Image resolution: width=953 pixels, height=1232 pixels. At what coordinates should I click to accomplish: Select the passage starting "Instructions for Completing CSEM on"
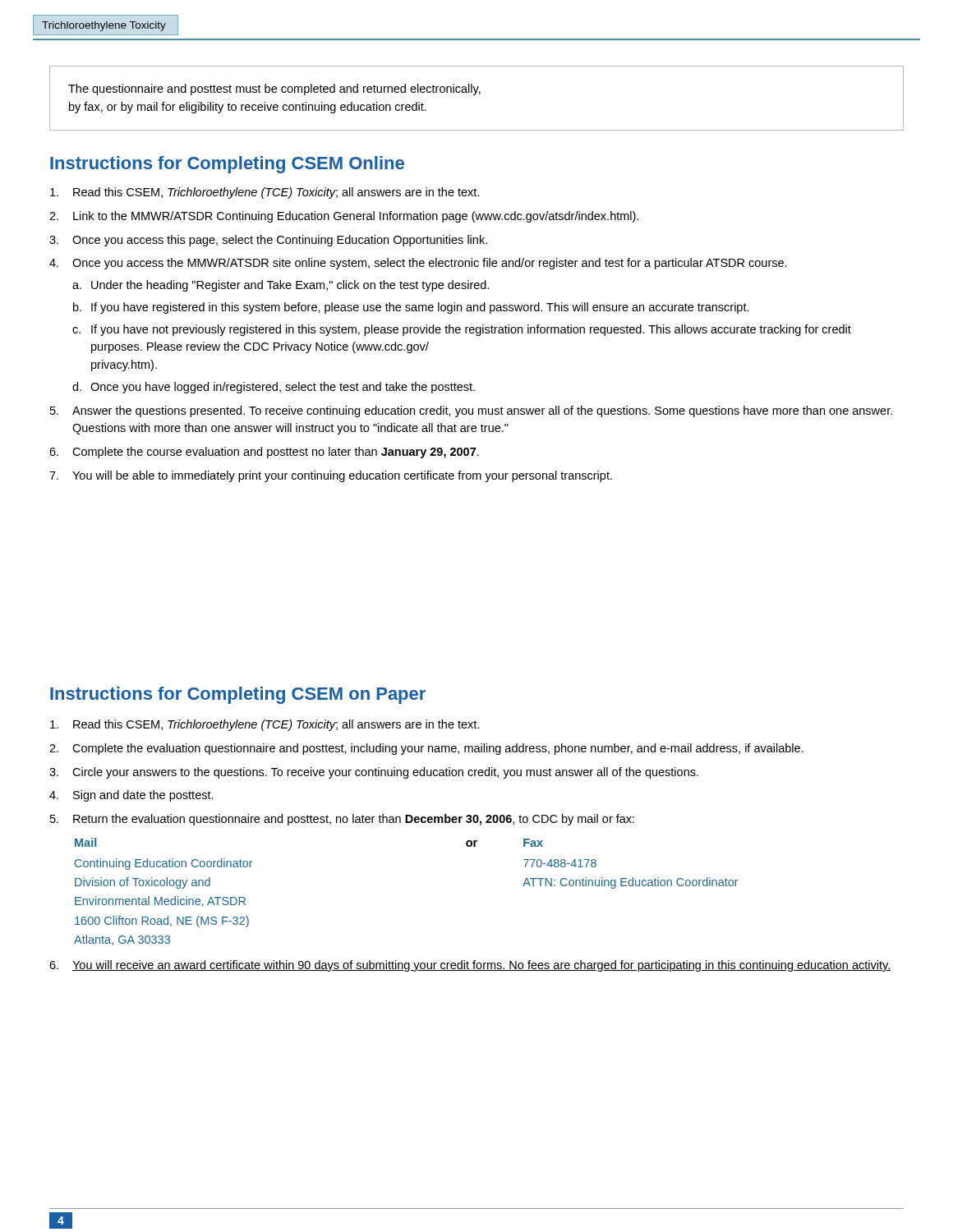coord(238,694)
